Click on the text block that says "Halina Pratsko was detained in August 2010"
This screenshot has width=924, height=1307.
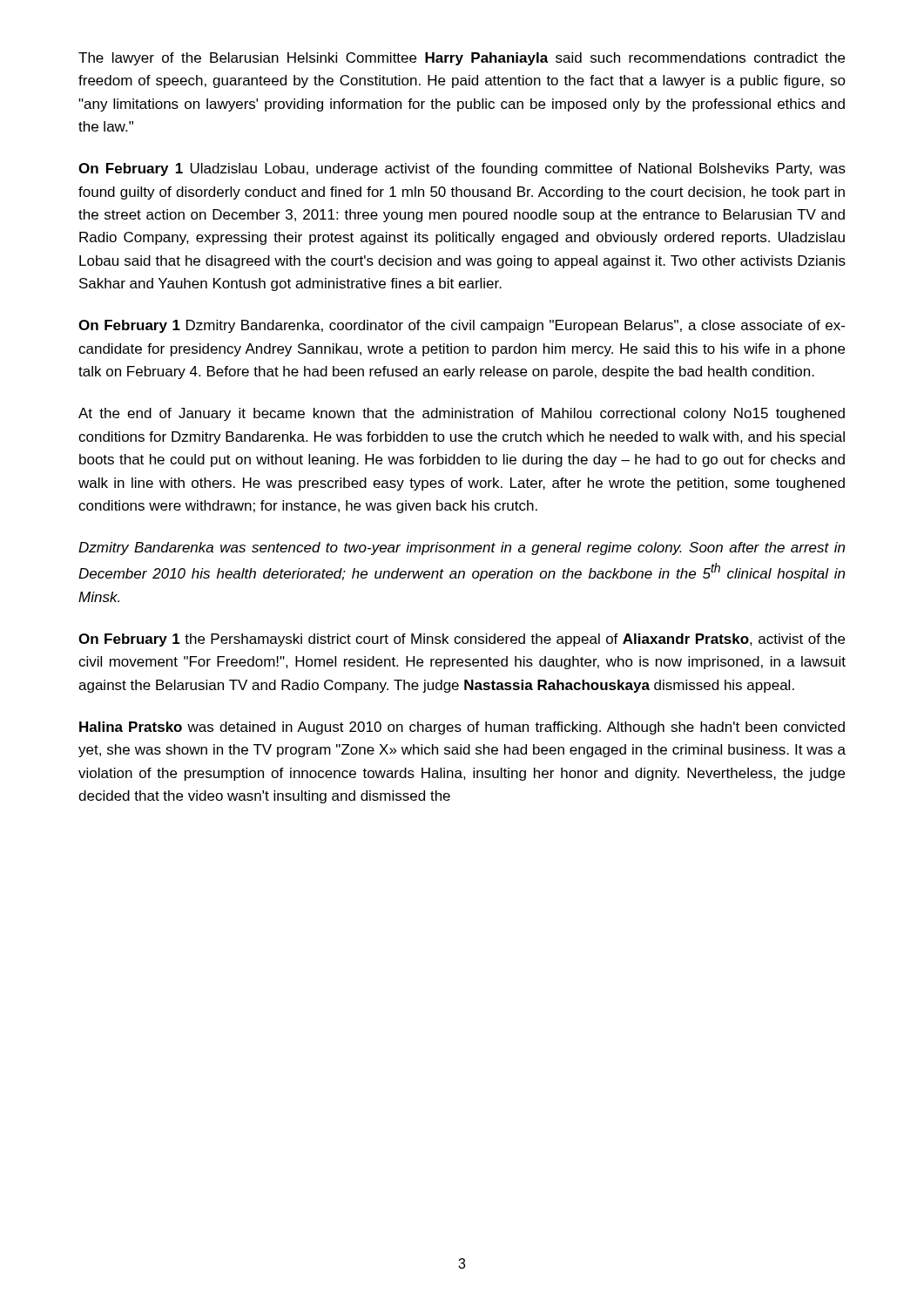(x=462, y=761)
